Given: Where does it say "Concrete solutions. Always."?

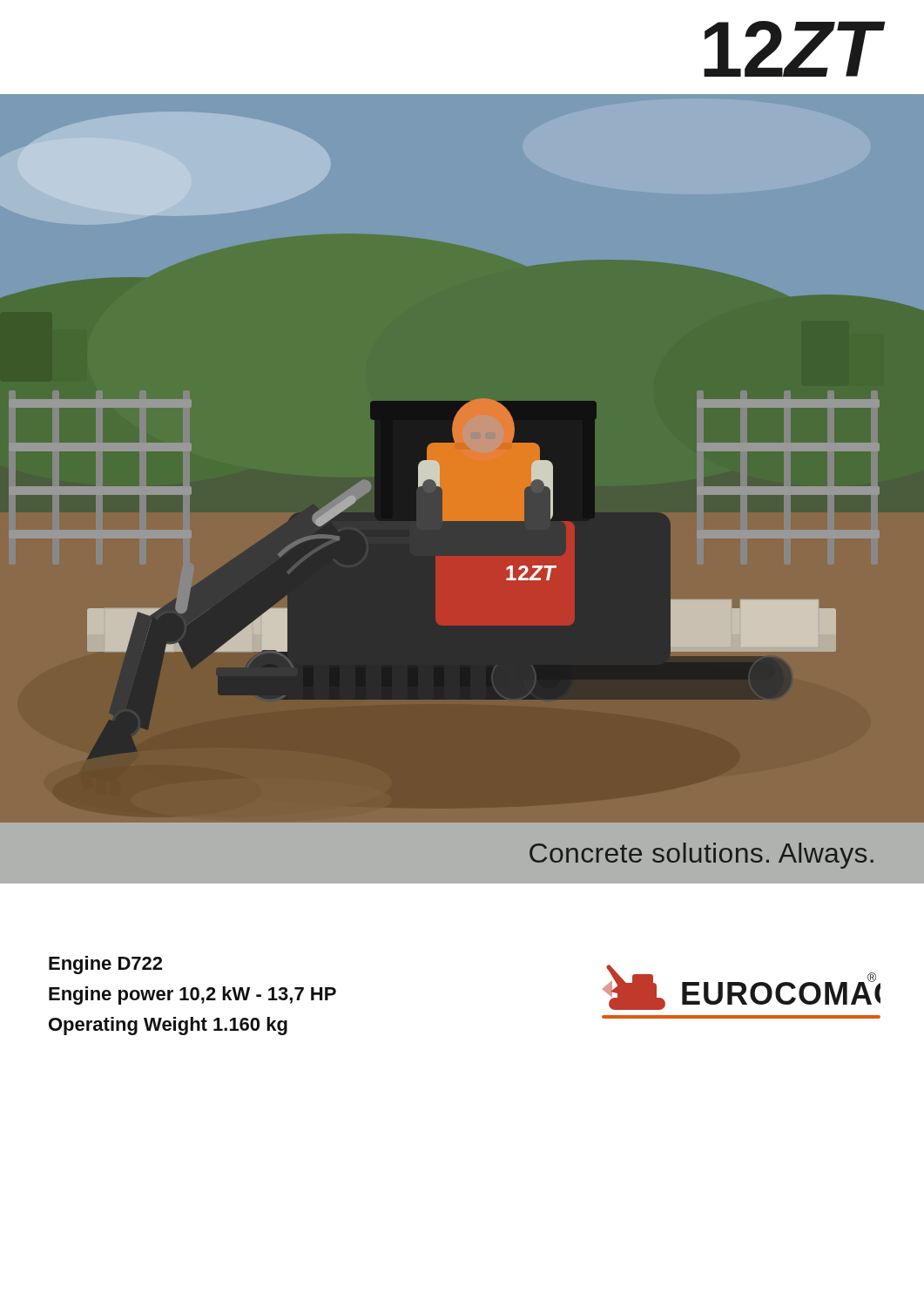Looking at the screenshot, I should 702,853.
